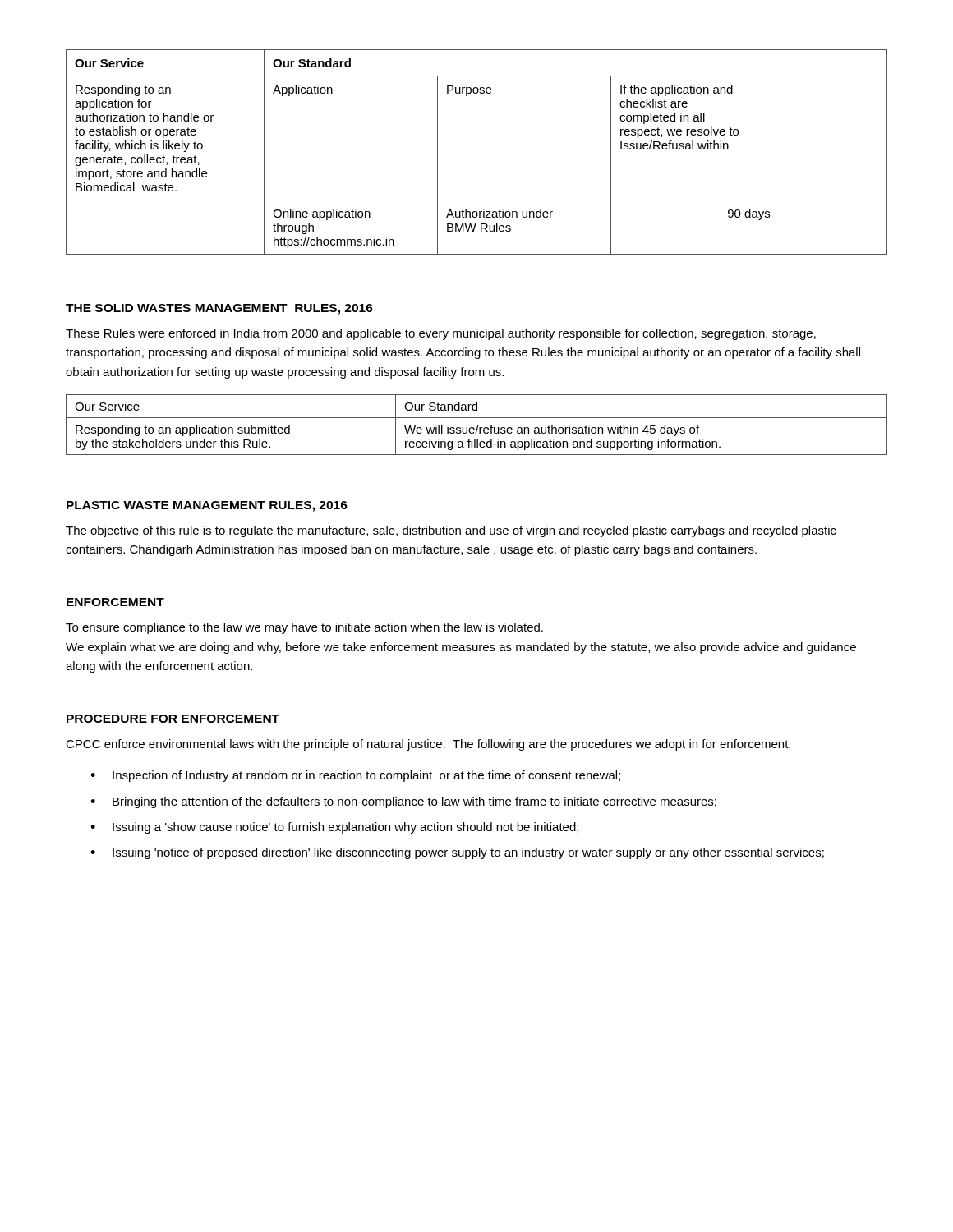Find the text block containing "The objective of this rule is to regulate"
The height and width of the screenshot is (1232, 953).
pyautogui.click(x=451, y=539)
